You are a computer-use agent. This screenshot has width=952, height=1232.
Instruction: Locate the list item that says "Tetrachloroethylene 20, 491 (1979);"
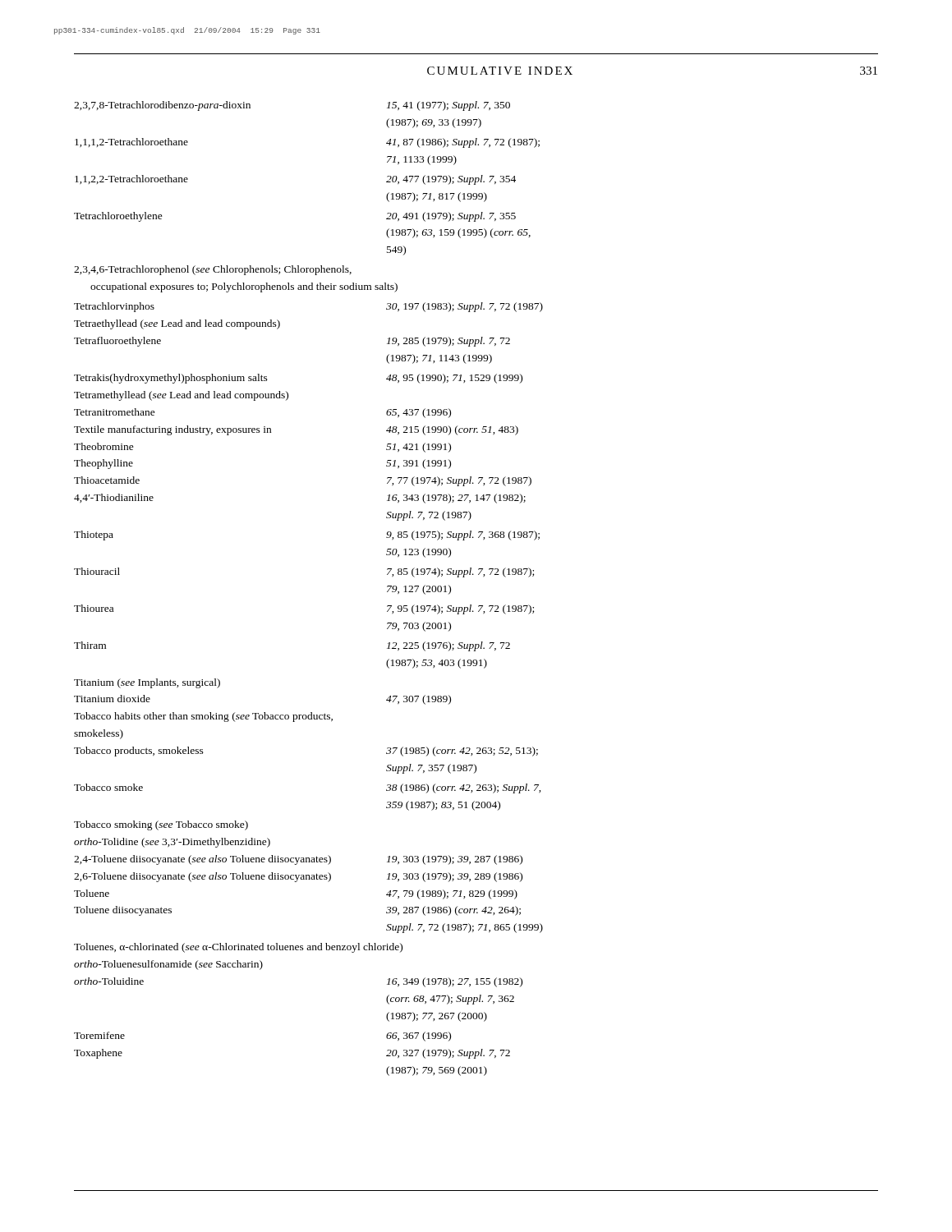click(x=476, y=233)
